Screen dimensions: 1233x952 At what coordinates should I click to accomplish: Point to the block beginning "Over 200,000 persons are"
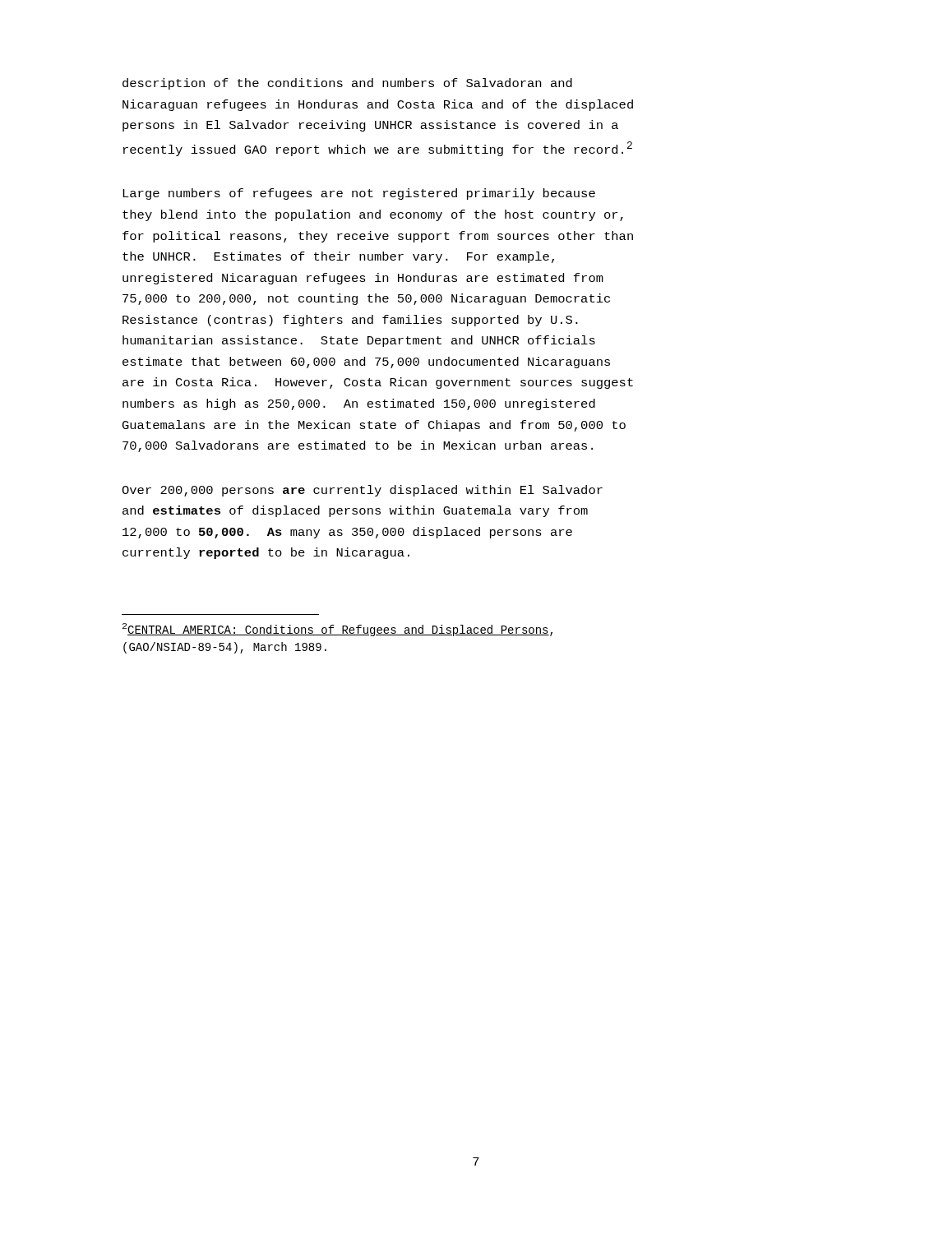pos(363,522)
